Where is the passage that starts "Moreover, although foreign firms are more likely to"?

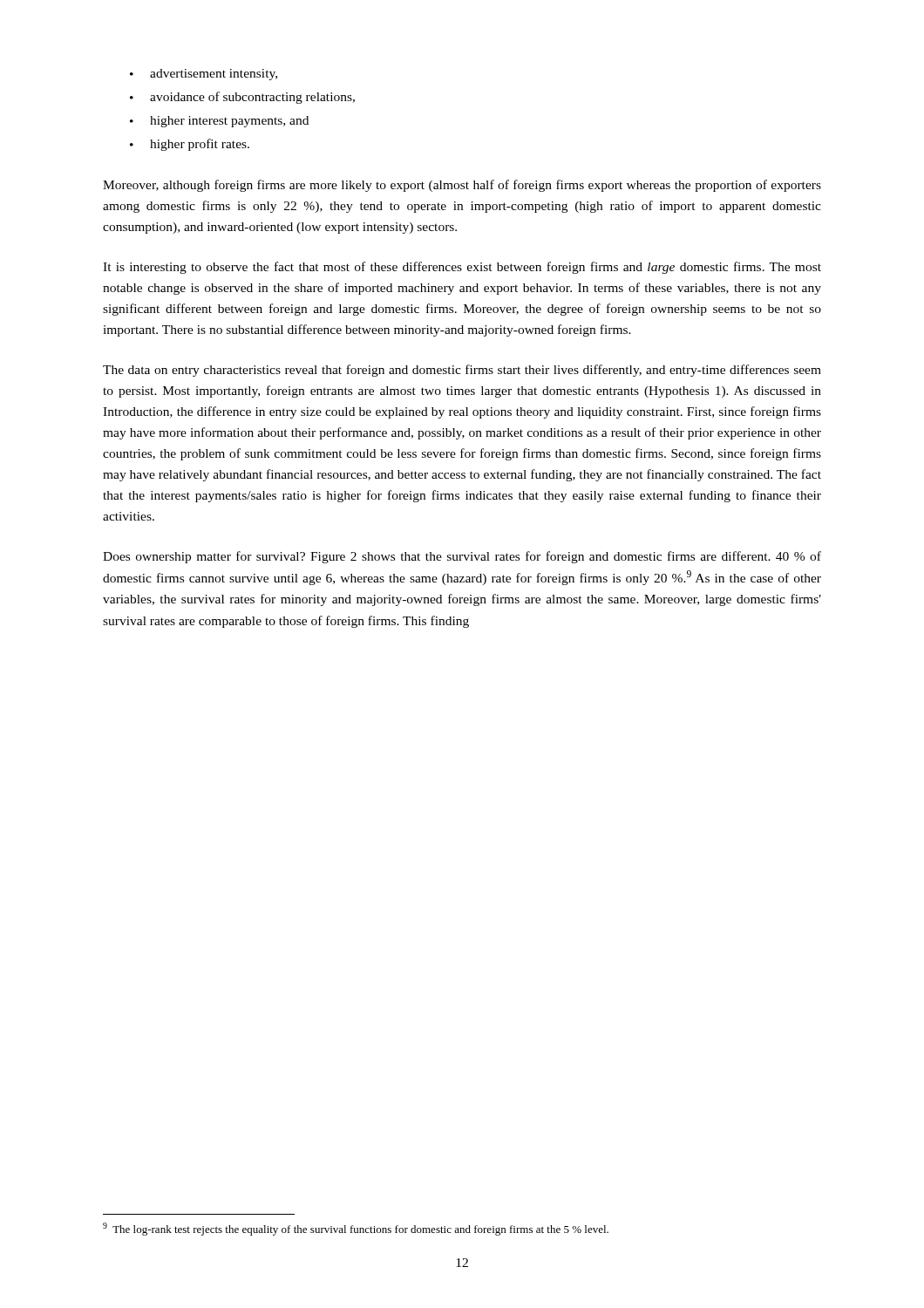462,205
